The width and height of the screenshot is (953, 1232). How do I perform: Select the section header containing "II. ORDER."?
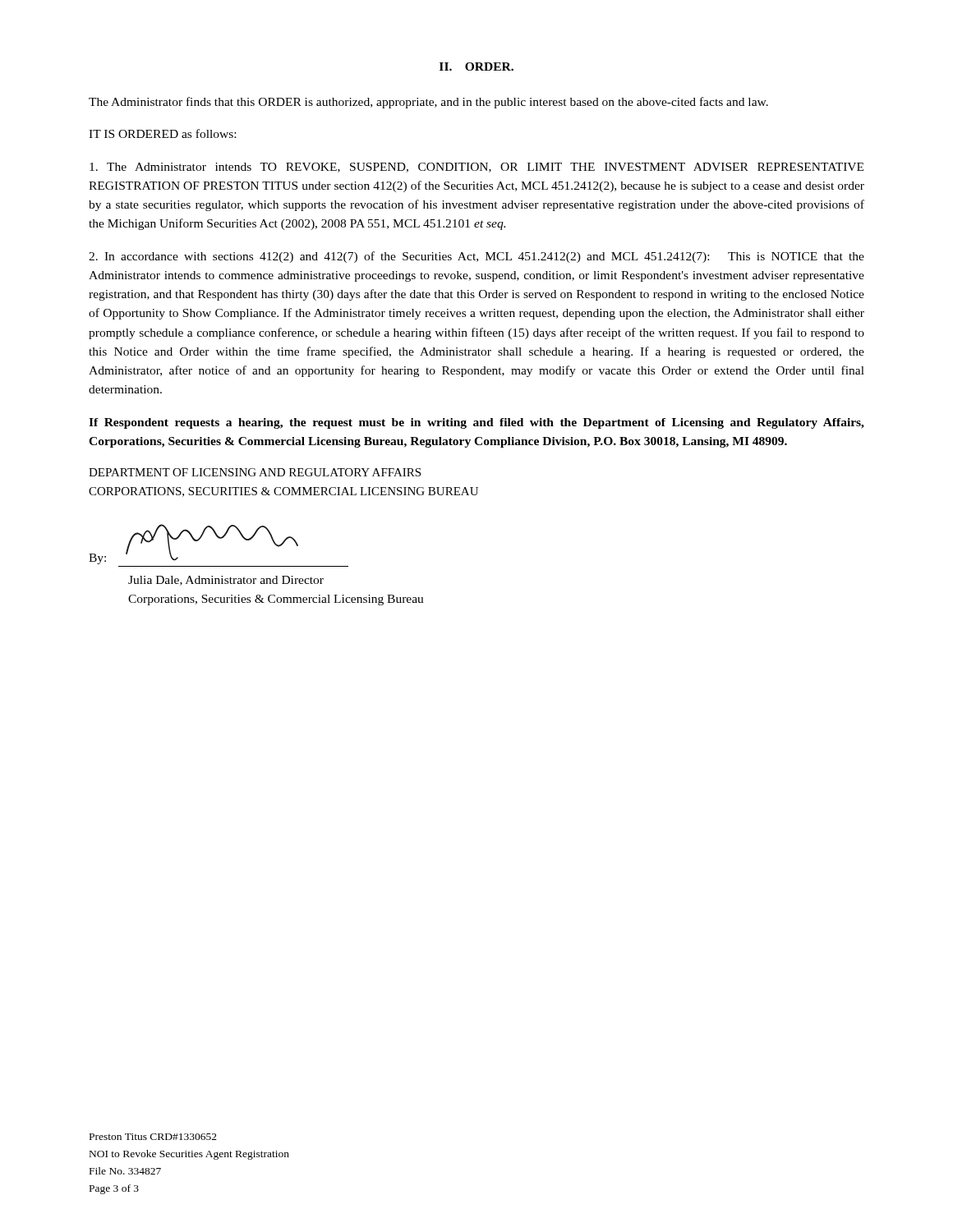[x=476, y=66]
